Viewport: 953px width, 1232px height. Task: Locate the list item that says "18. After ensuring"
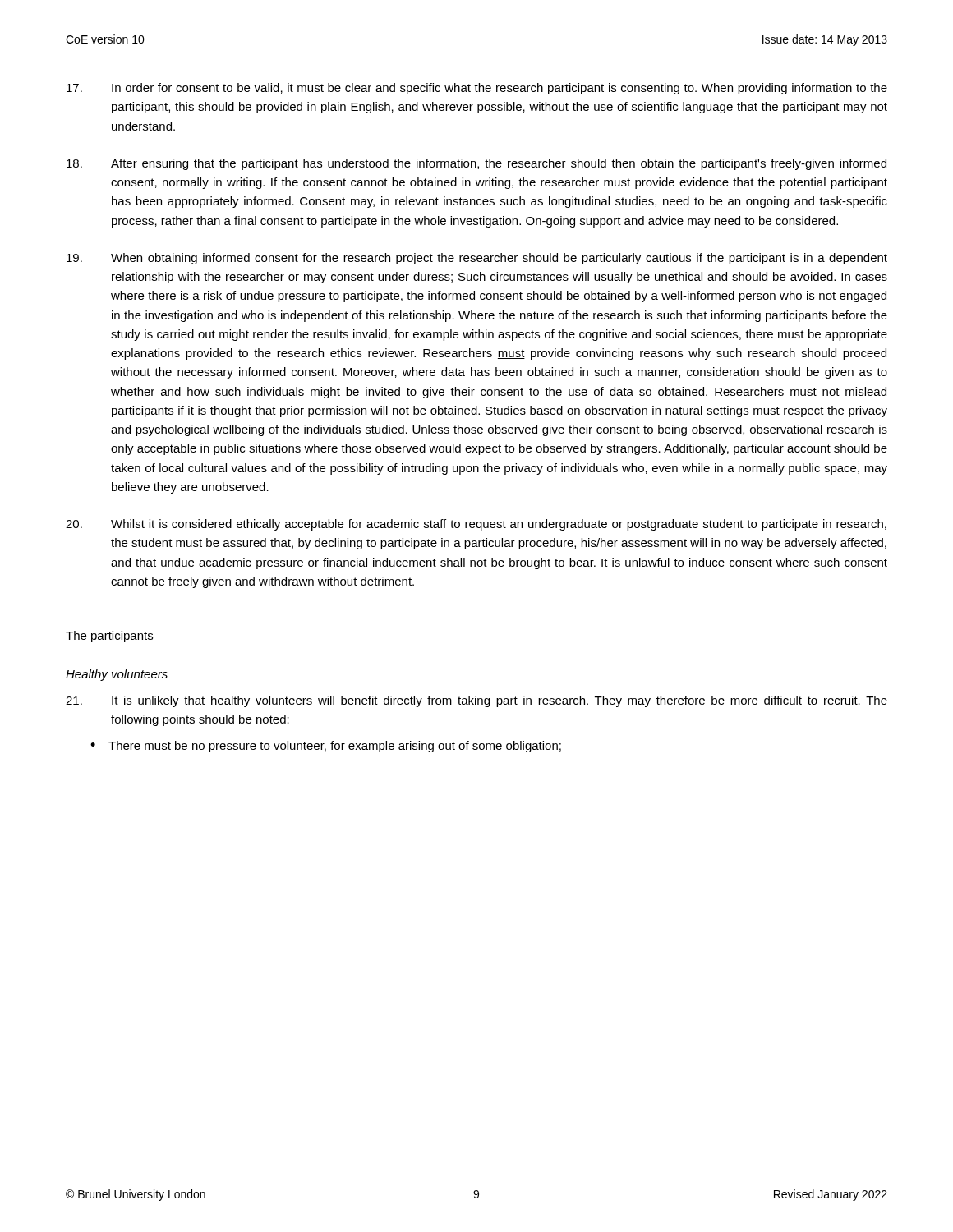click(x=476, y=192)
